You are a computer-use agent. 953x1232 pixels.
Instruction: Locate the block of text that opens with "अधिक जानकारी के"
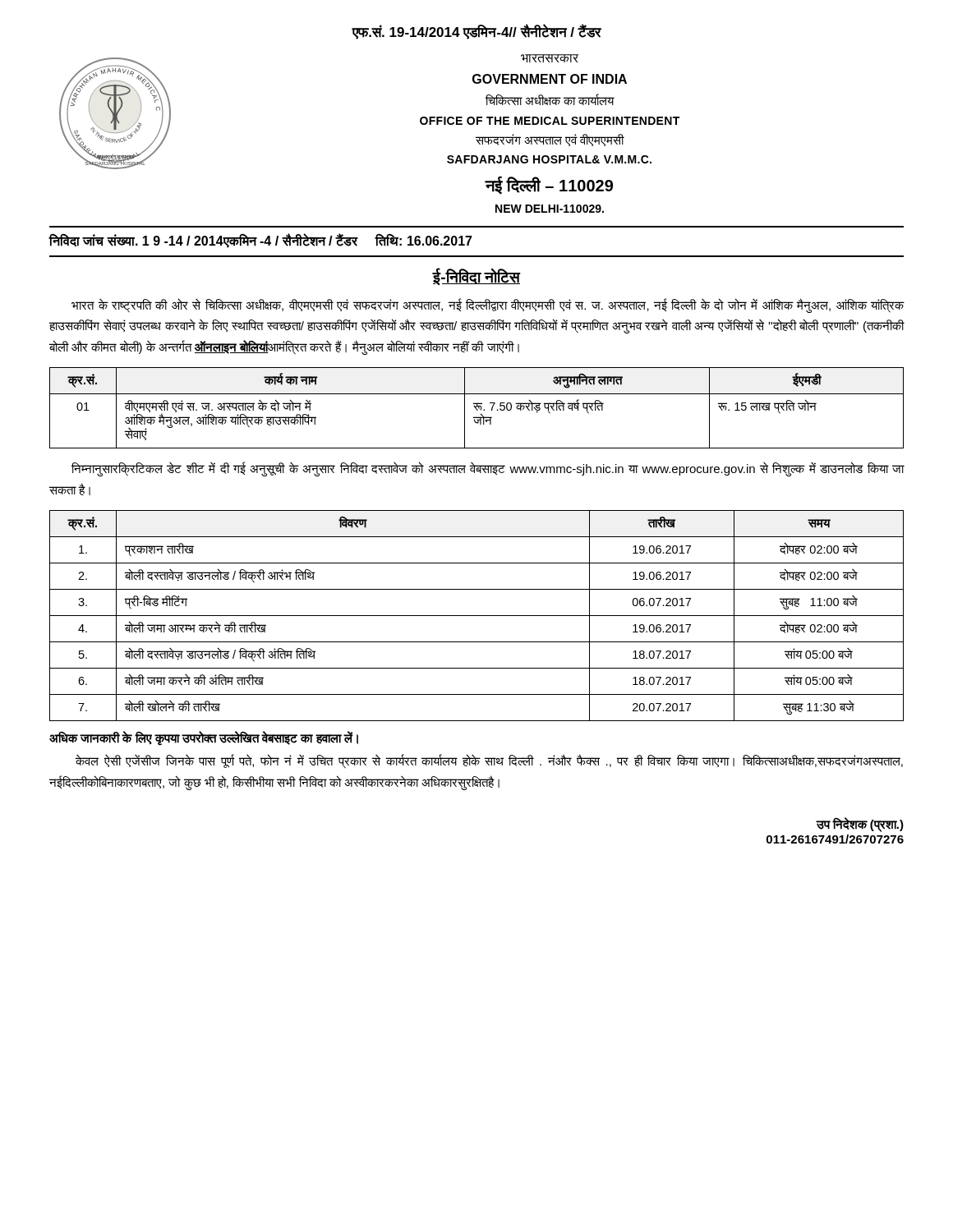click(205, 738)
